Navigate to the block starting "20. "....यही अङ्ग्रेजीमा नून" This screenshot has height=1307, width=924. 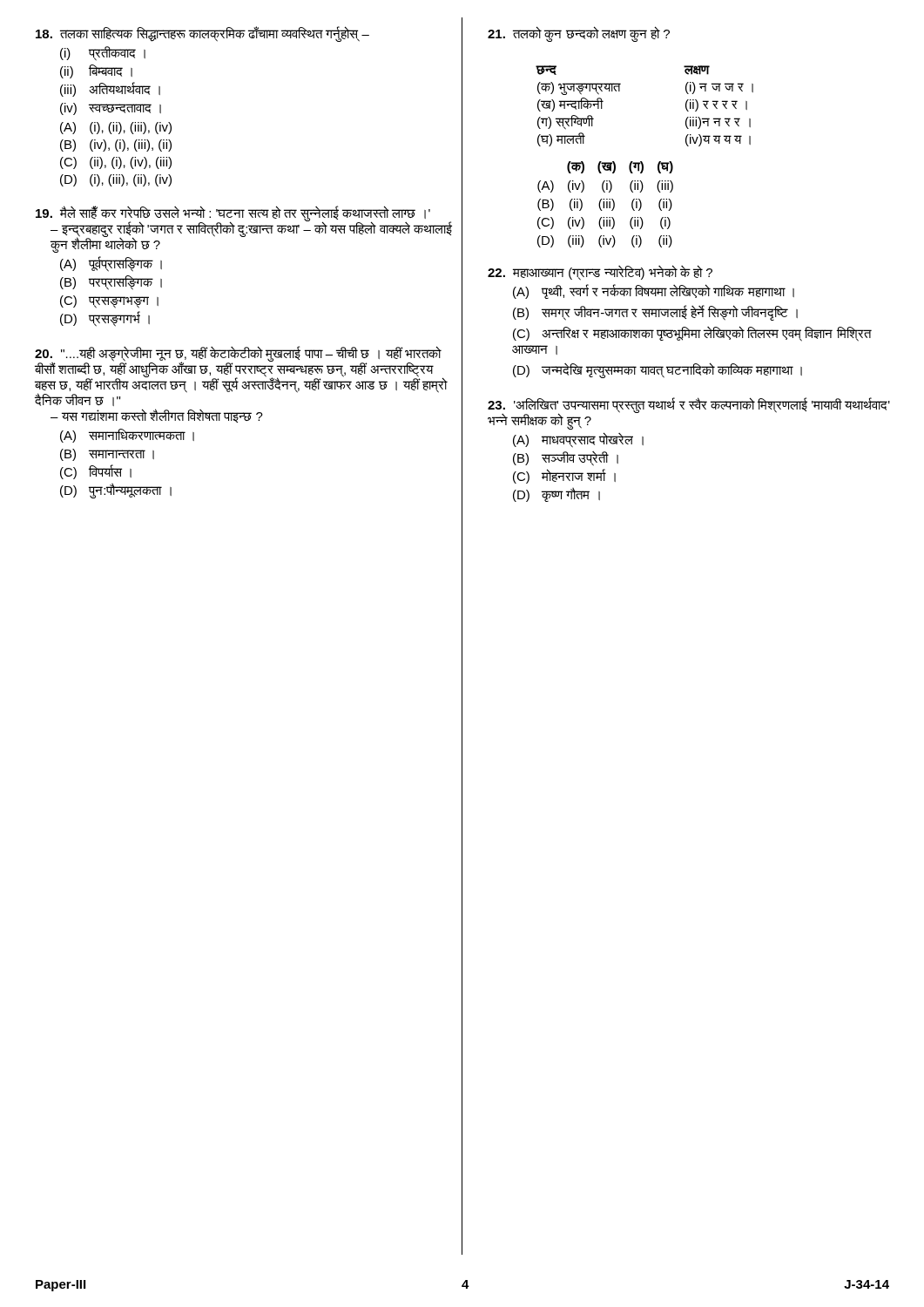[x=244, y=422]
